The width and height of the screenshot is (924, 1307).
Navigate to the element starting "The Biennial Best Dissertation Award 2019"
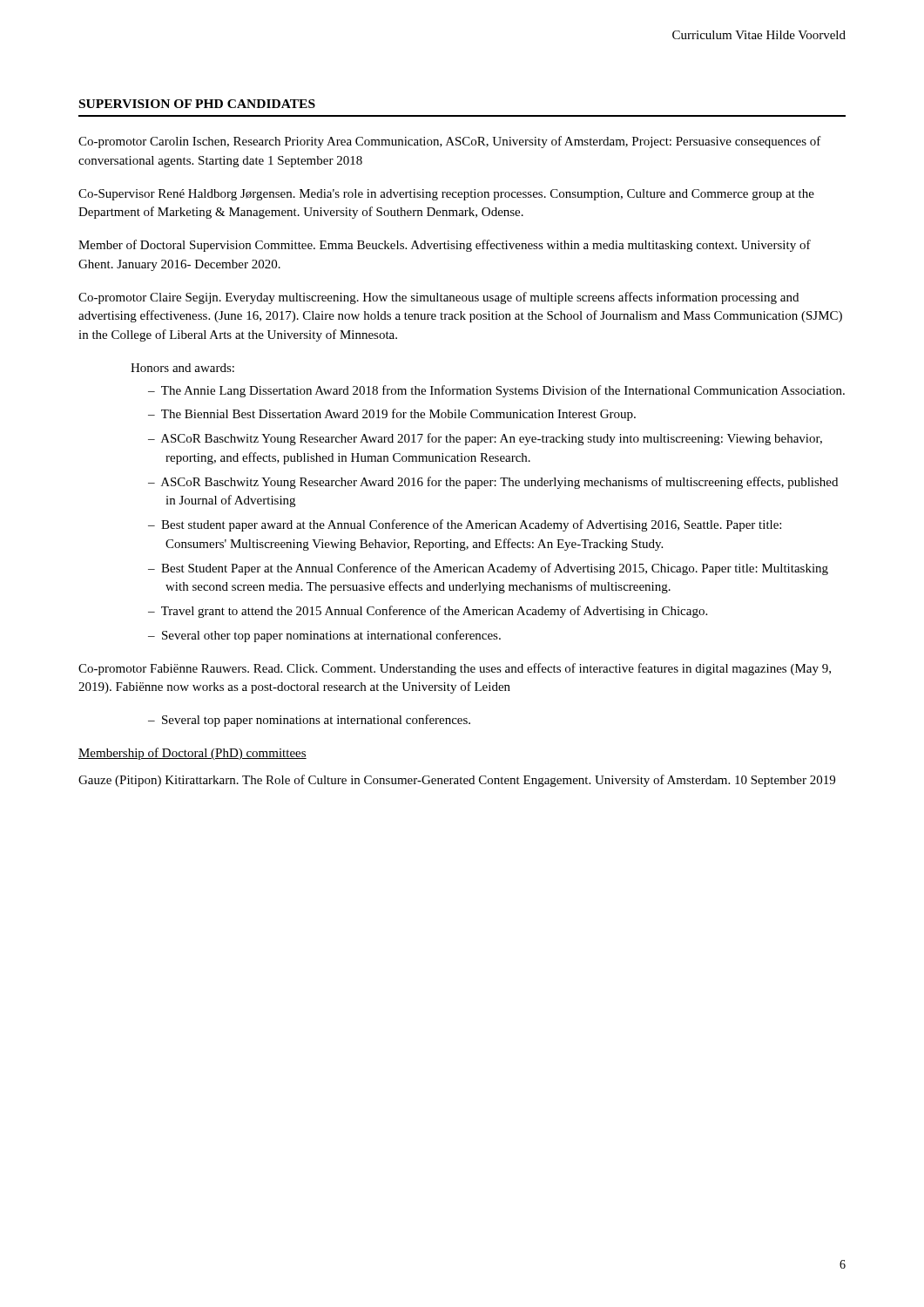click(x=399, y=414)
